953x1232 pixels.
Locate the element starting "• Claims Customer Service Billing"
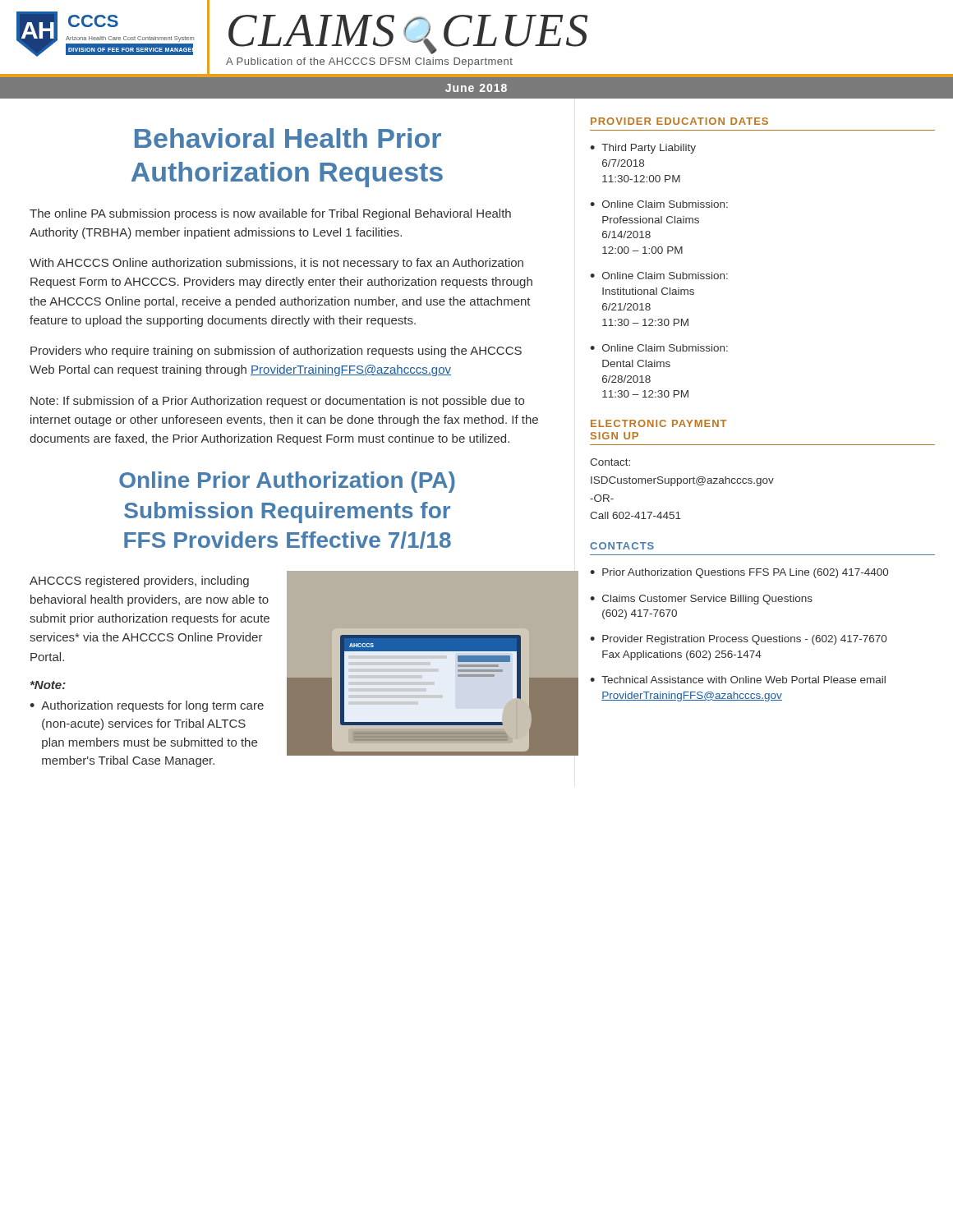pyautogui.click(x=701, y=607)
